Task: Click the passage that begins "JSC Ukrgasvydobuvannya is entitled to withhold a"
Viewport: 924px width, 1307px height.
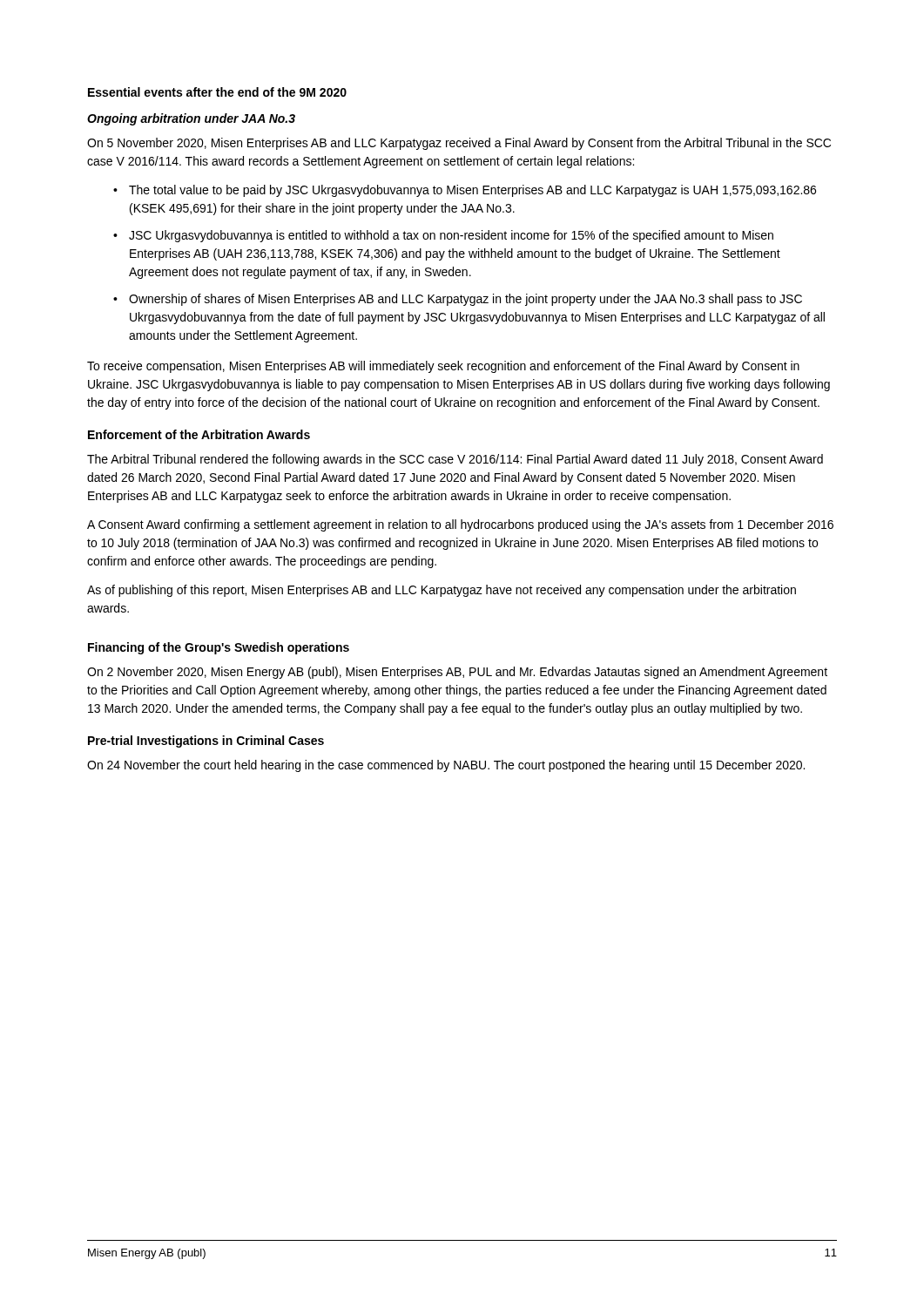Action: (454, 254)
